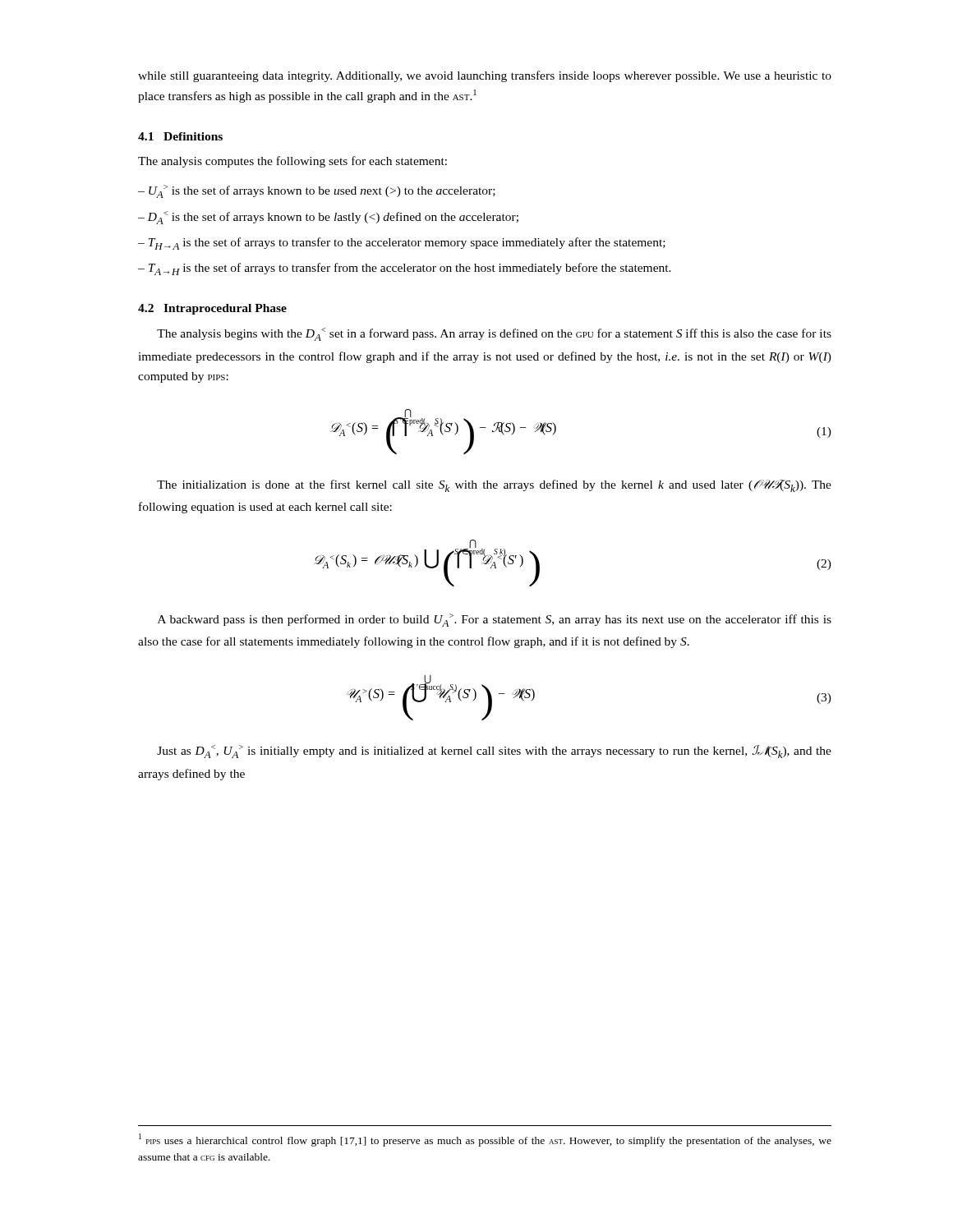Find the element starting "4.2 Intraprocedural Phase"
The height and width of the screenshot is (1232, 953).
coord(212,309)
